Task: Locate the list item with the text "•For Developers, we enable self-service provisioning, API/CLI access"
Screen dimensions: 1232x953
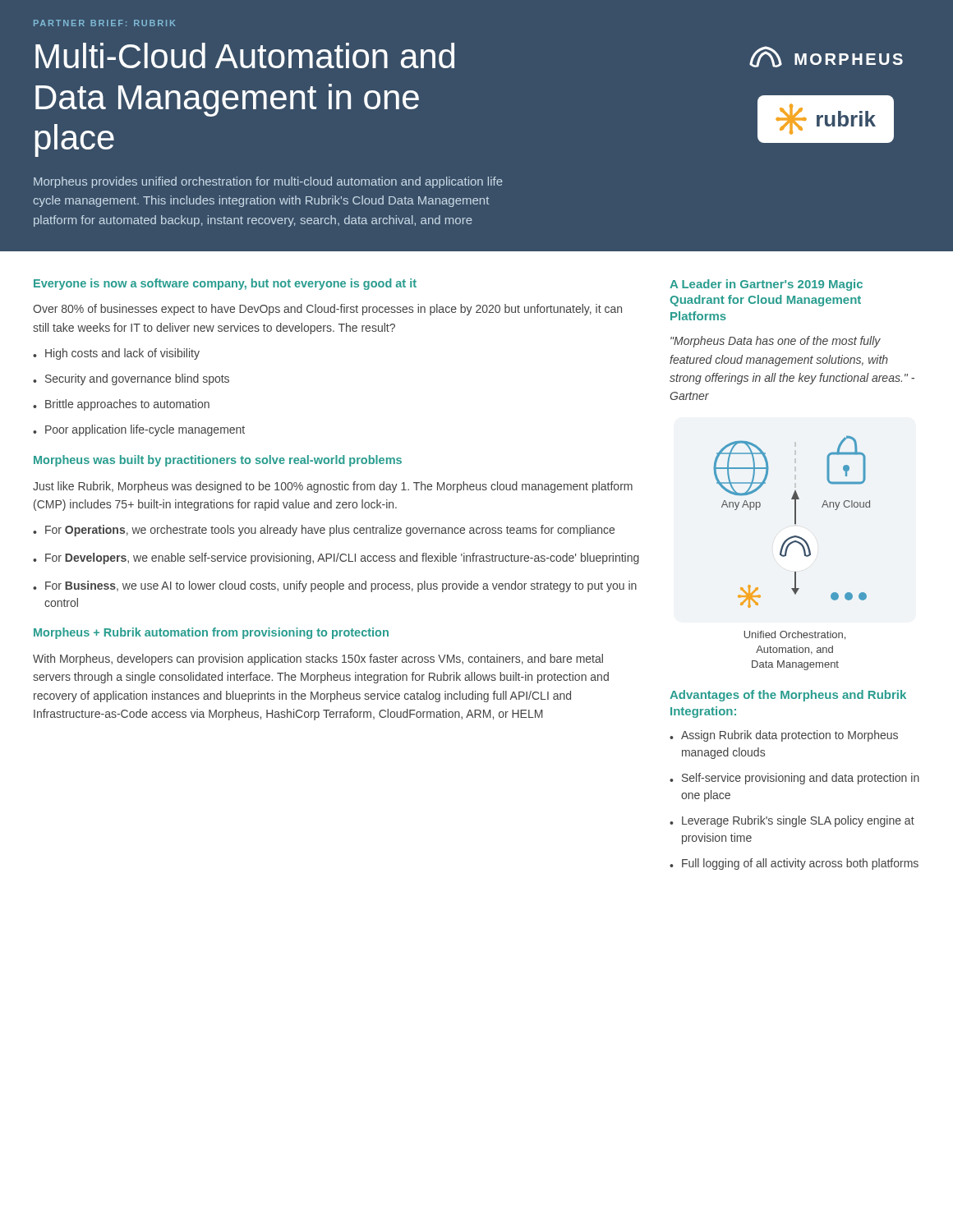Action: click(336, 560)
